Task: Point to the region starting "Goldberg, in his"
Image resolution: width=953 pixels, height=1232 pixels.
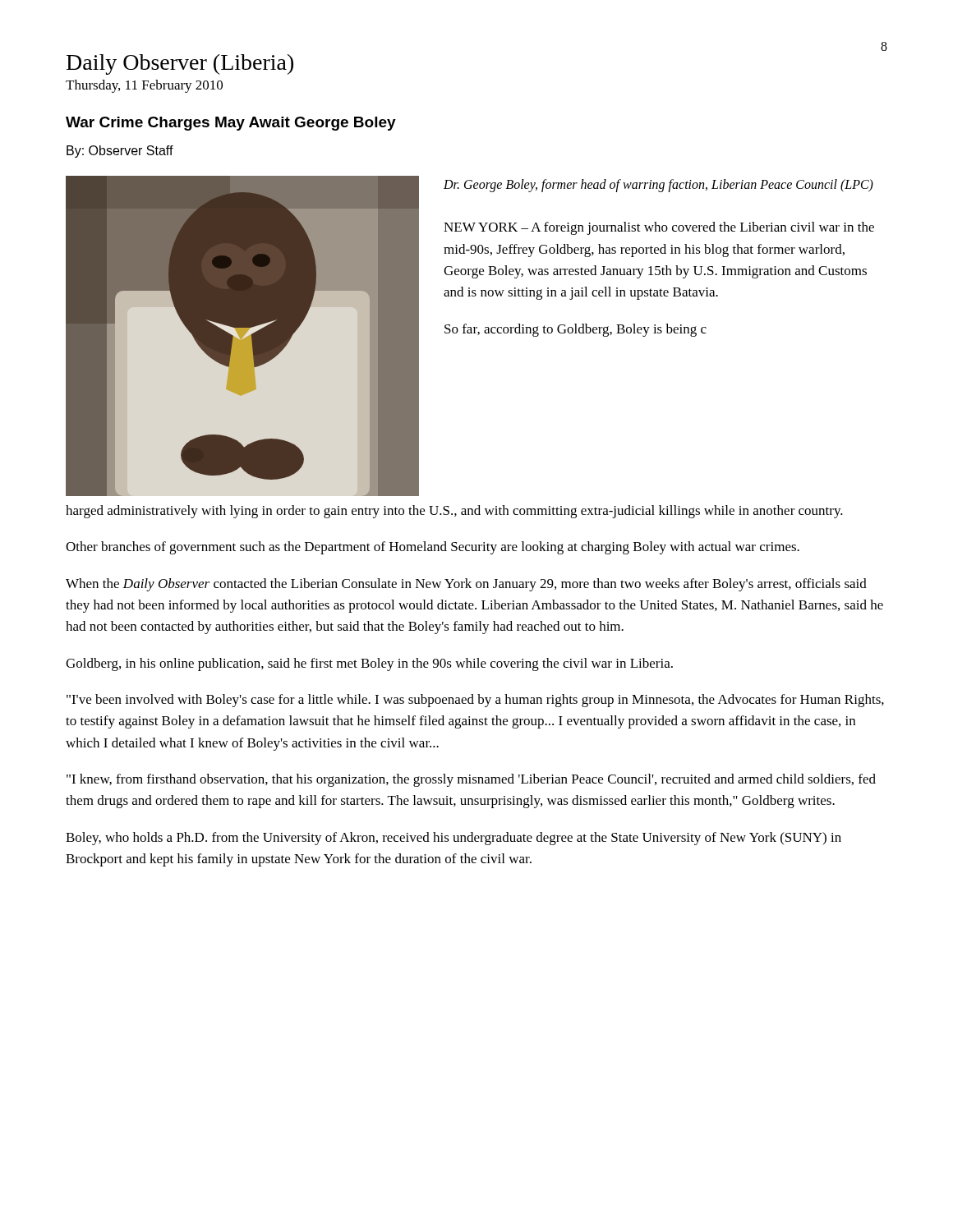Action: coord(476,664)
